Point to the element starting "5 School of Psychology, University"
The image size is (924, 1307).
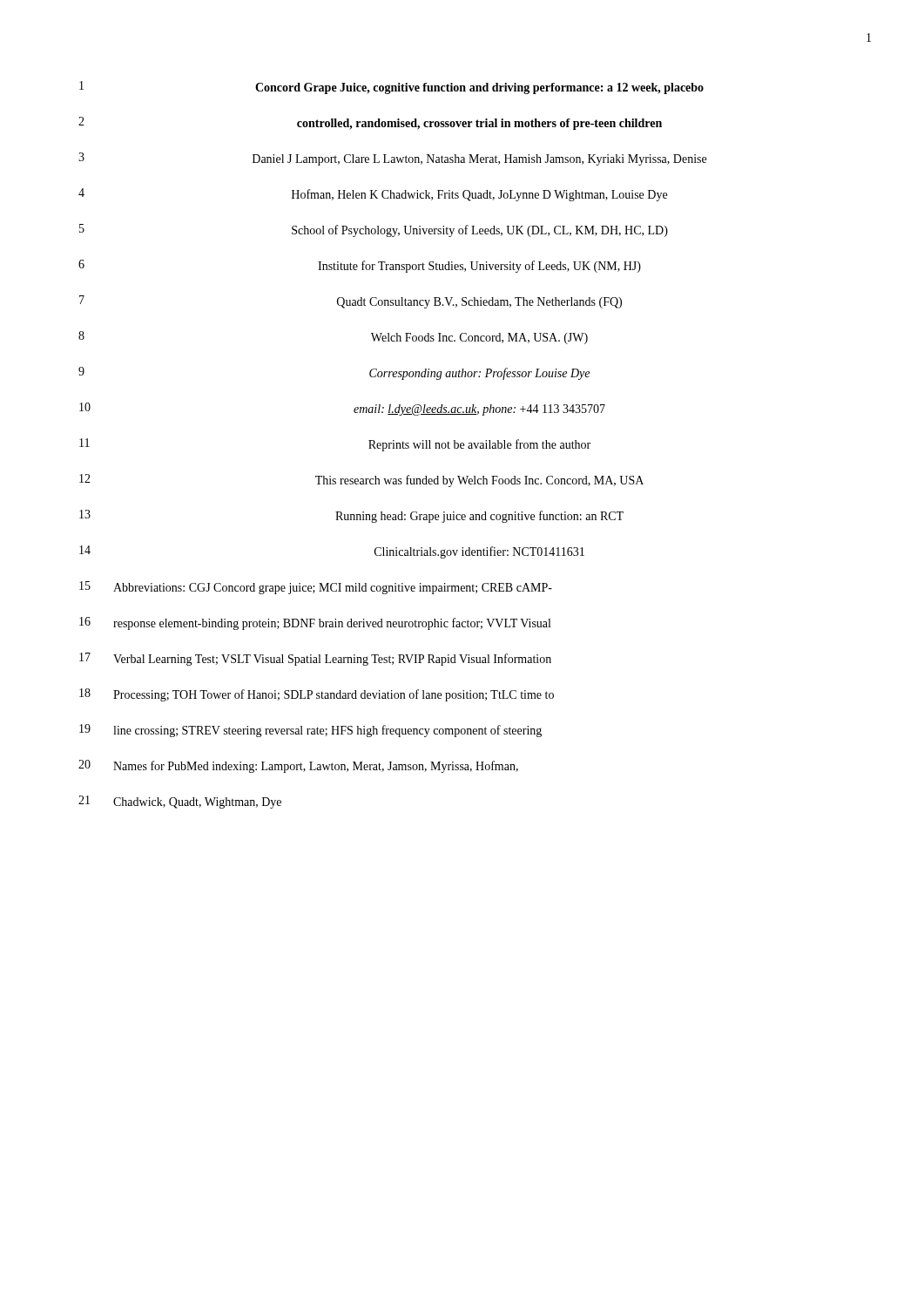462,230
